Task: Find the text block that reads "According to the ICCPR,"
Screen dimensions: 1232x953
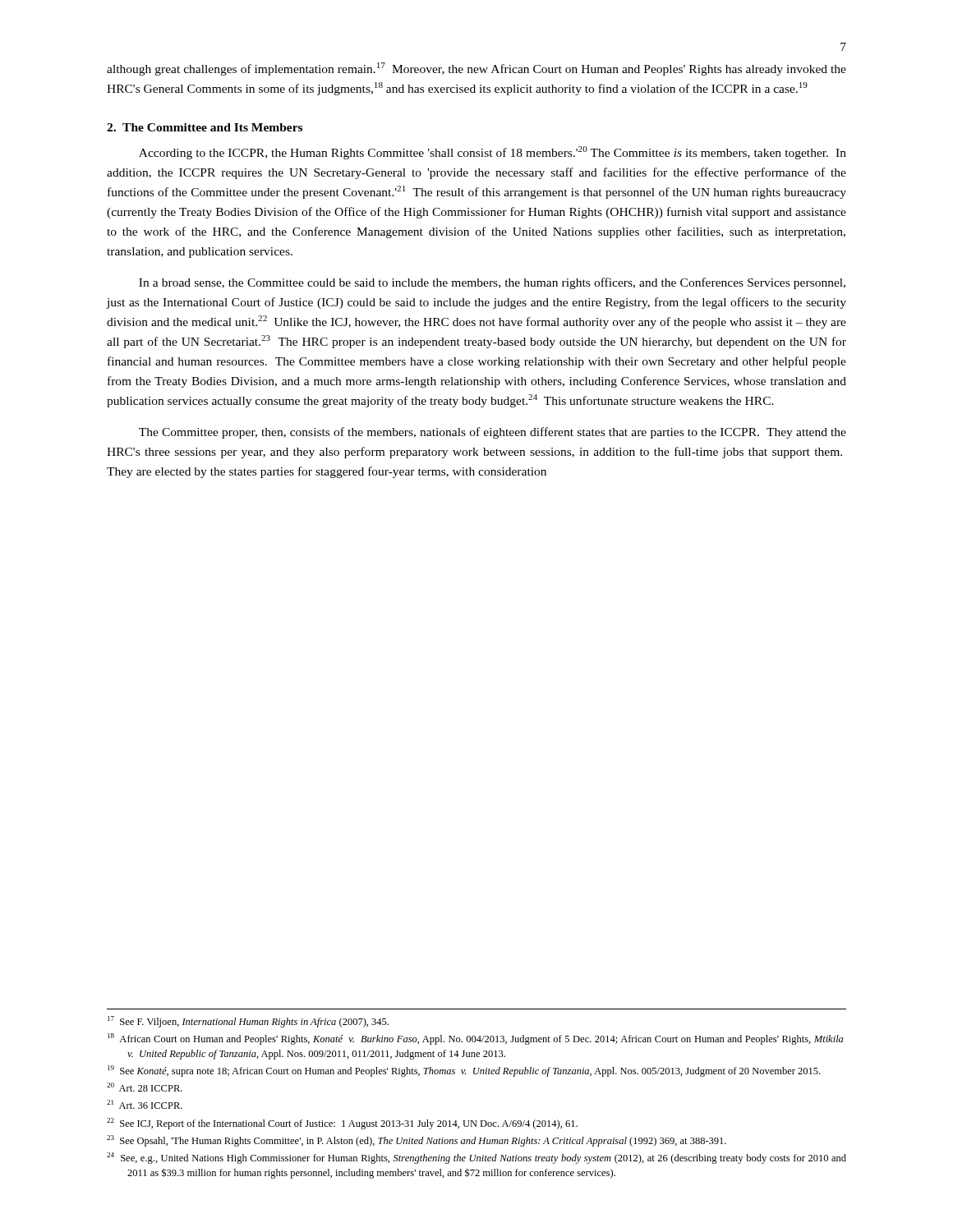Action: coord(476,202)
